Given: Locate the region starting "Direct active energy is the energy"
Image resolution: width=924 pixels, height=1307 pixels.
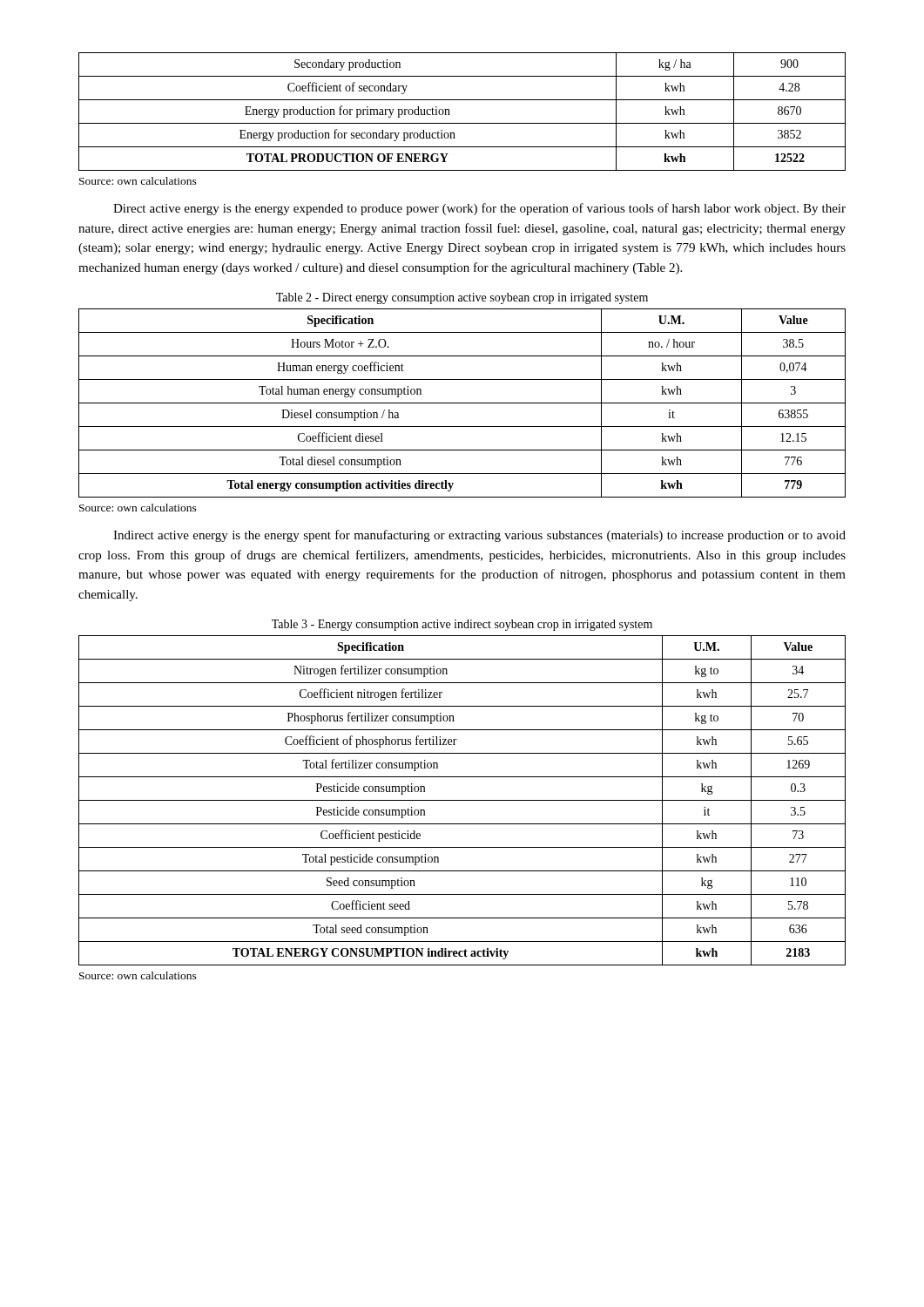Looking at the screenshot, I should pos(462,238).
